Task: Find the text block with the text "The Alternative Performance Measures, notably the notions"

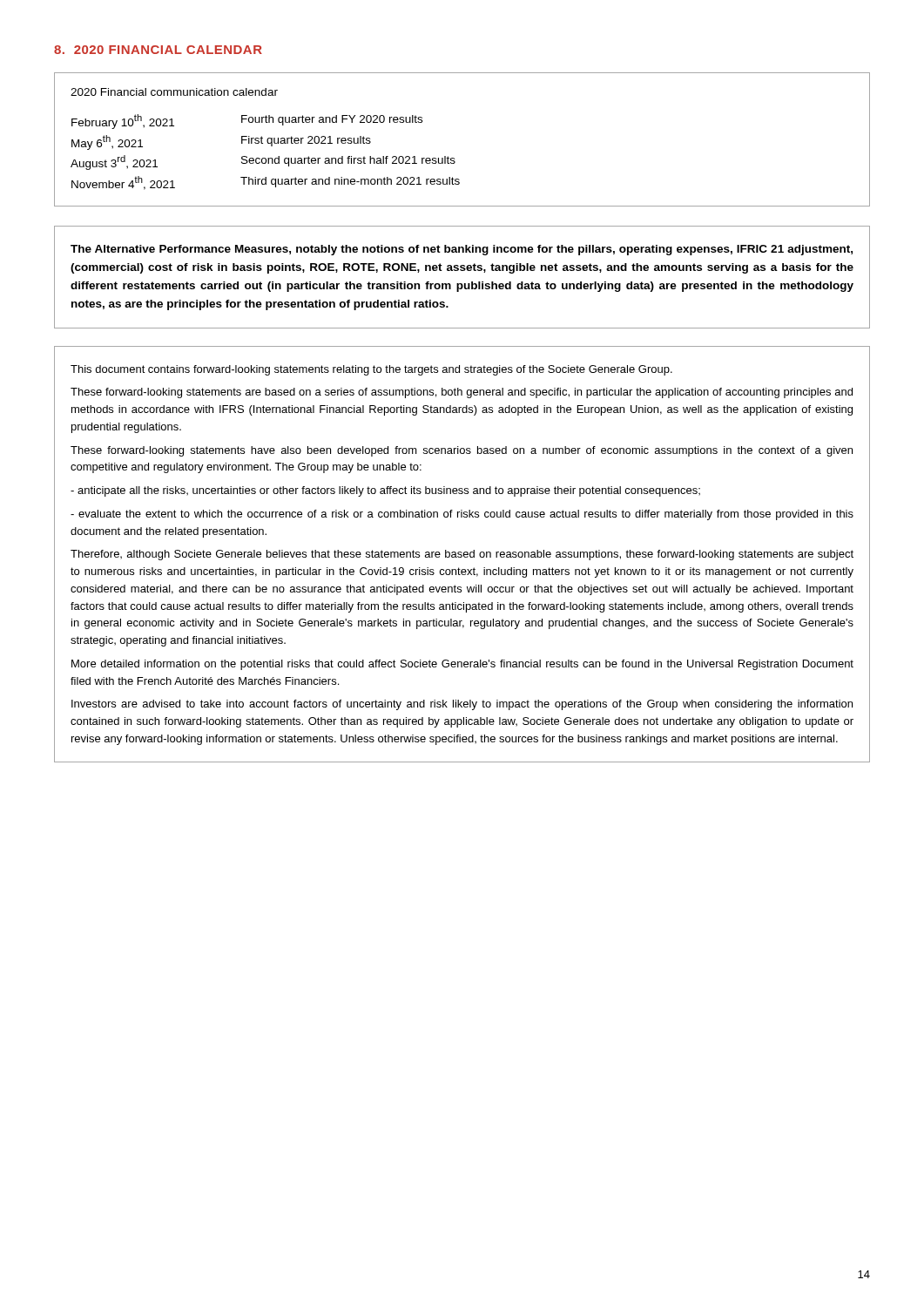Action: [x=462, y=277]
